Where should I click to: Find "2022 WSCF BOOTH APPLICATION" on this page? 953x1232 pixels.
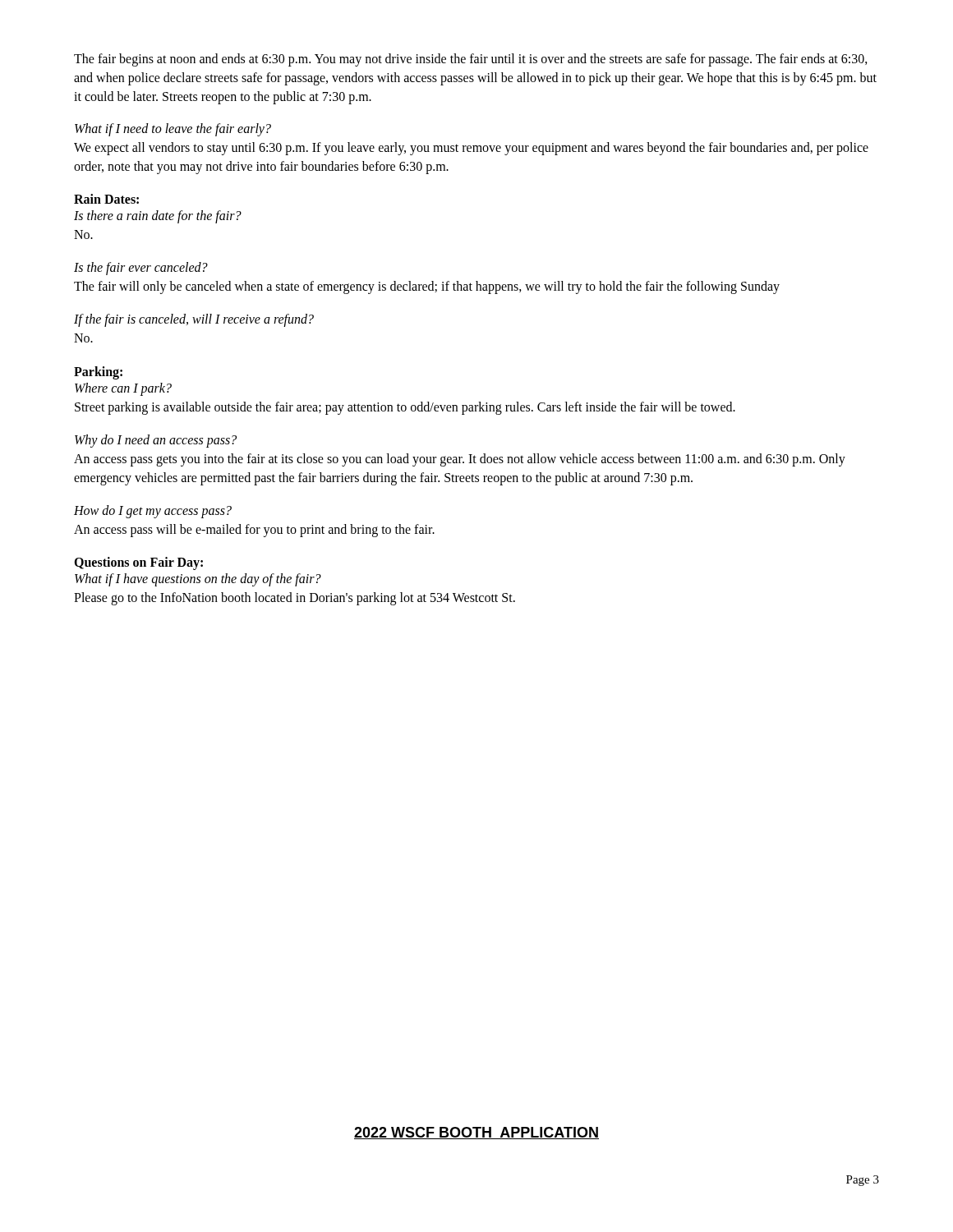(476, 1133)
